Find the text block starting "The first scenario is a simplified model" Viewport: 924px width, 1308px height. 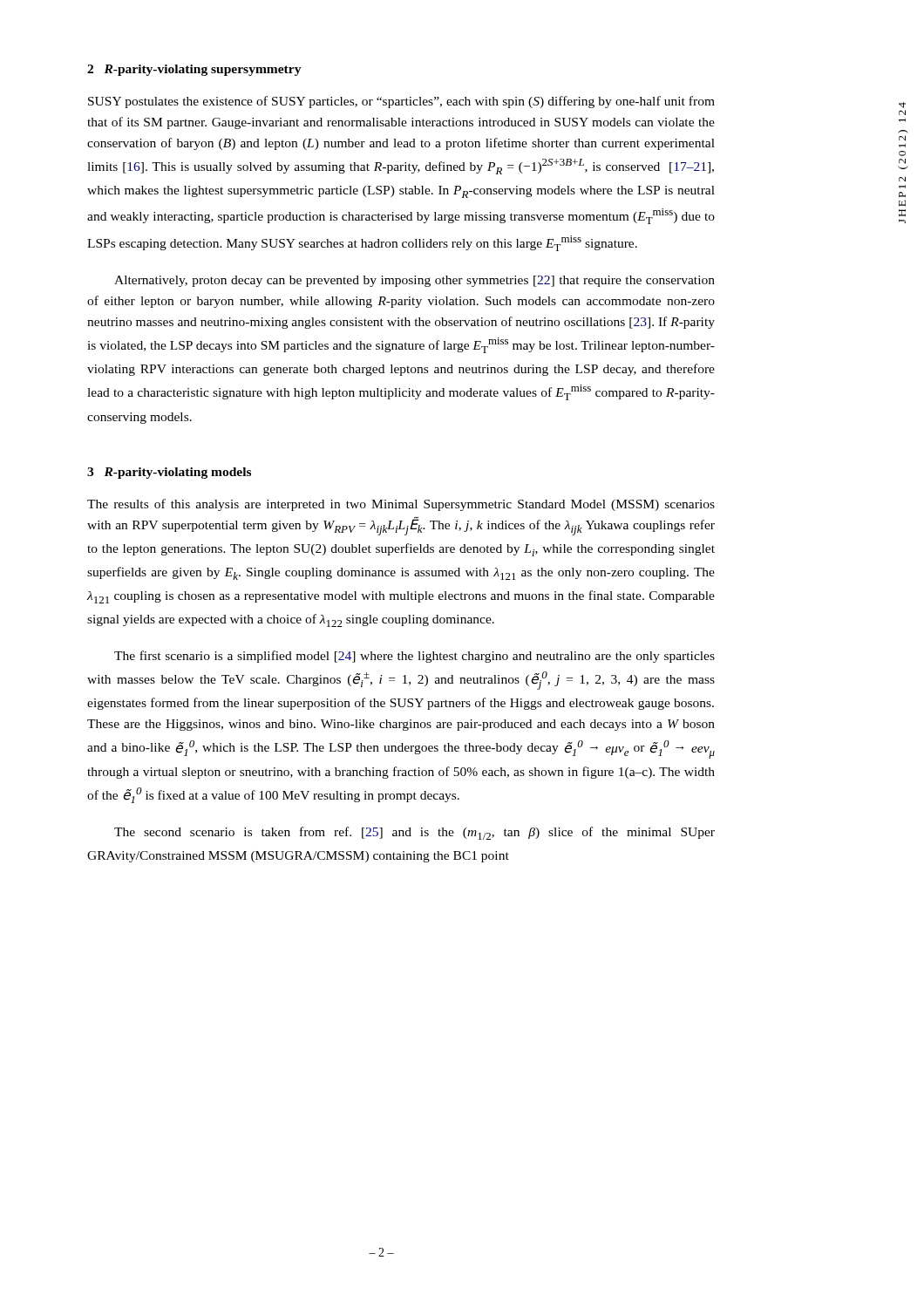[x=401, y=727]
